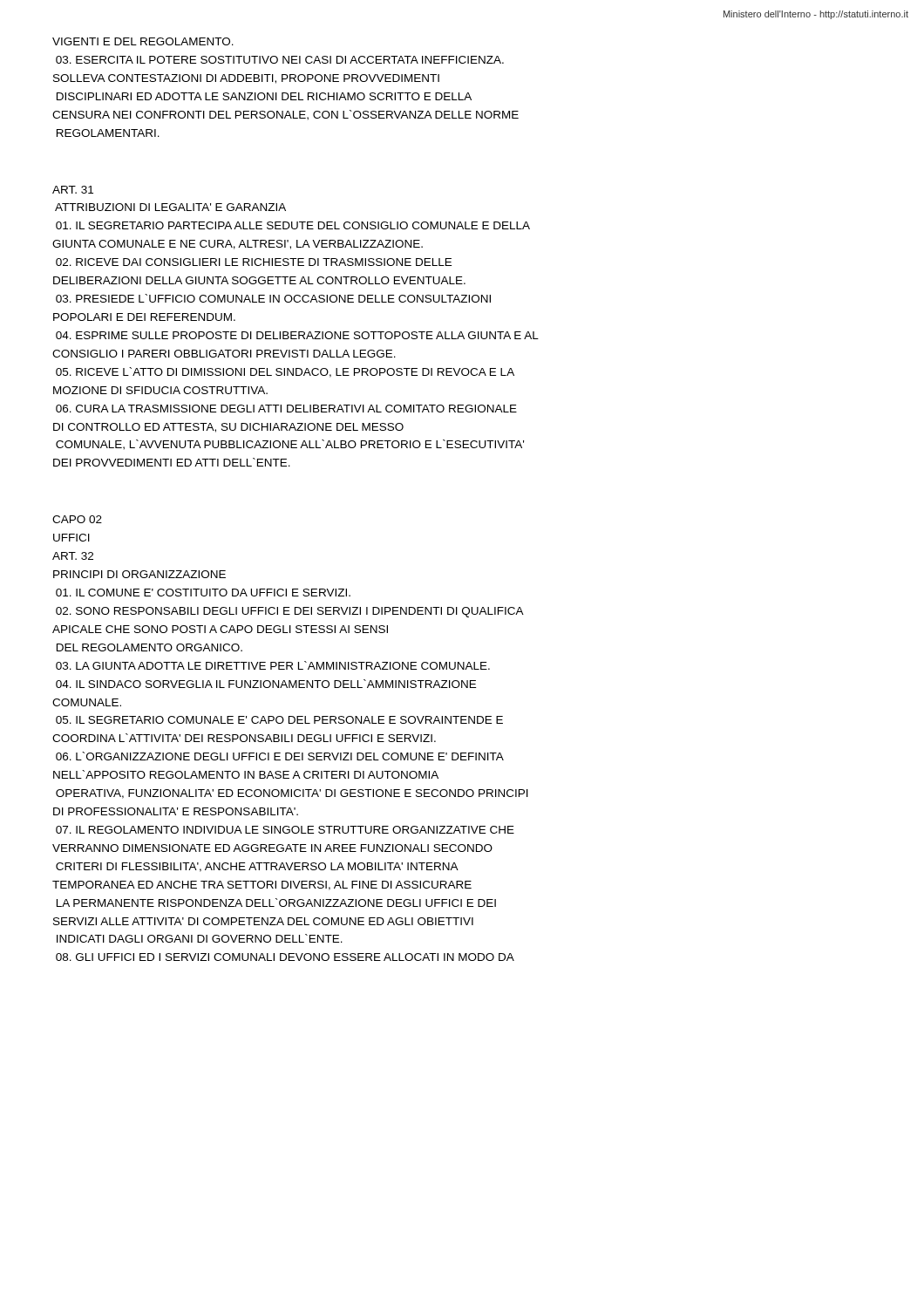
Task: Navigate to the text block starting "ART. 31"
Action: click(x=73, y=189)
